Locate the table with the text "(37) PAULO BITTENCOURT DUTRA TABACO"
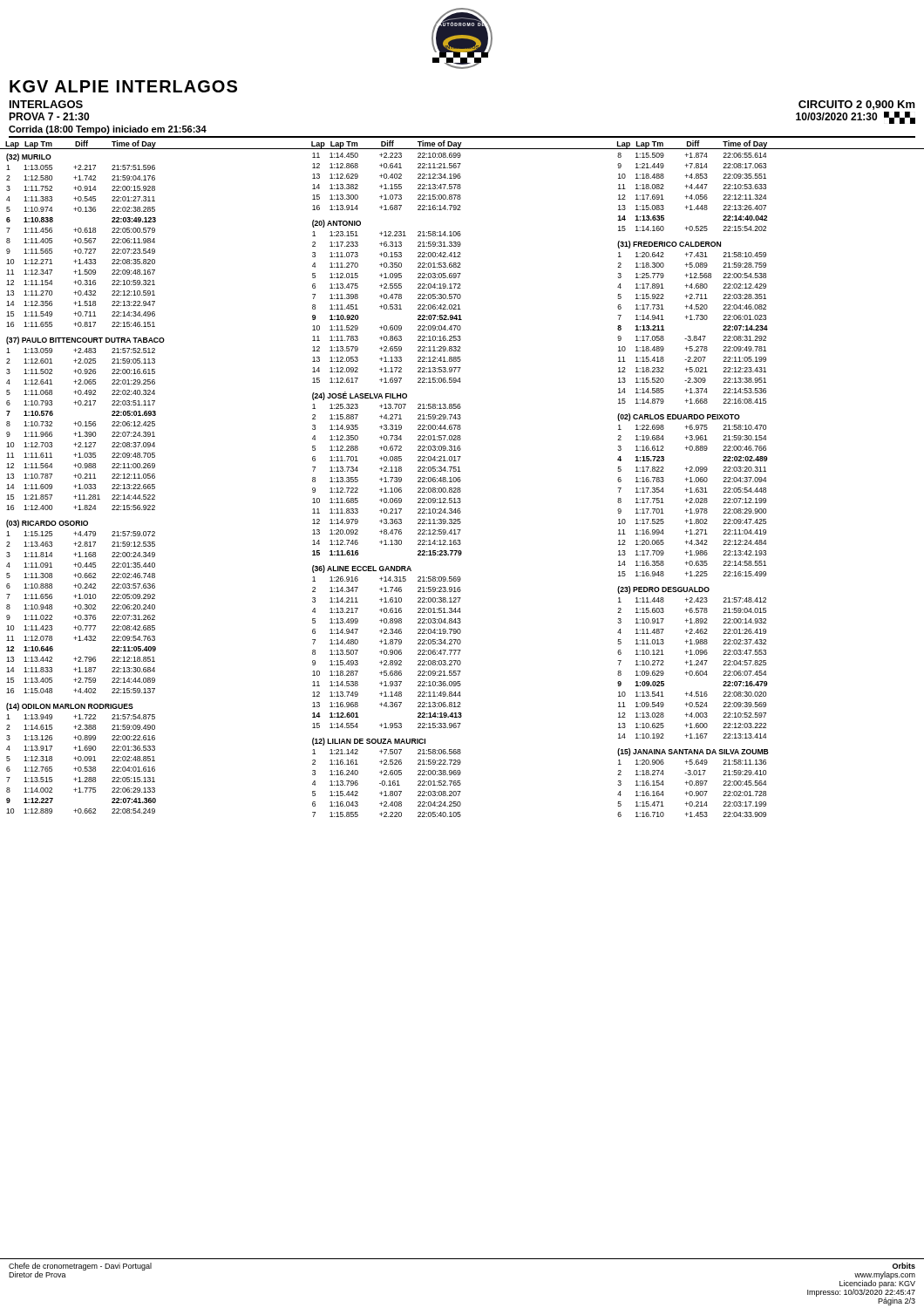The height and width of the screenshot is (1308, 924). [156, 423]
